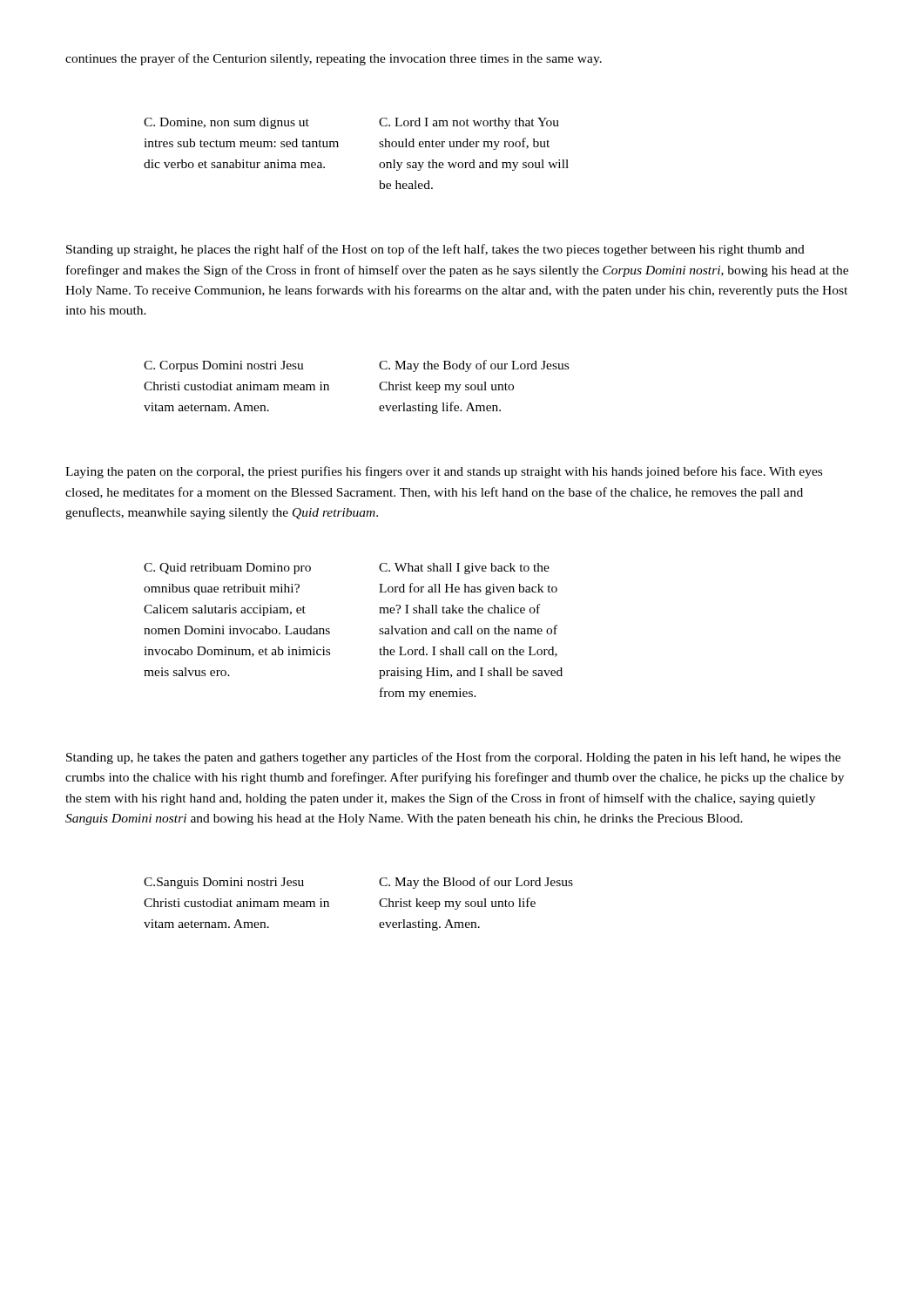Select the text block that reads "C.Sanguis Domini nostri Jesu Christi custodiat animam"
This screenshot has width=924, height=1307.
tap(501, 903)
